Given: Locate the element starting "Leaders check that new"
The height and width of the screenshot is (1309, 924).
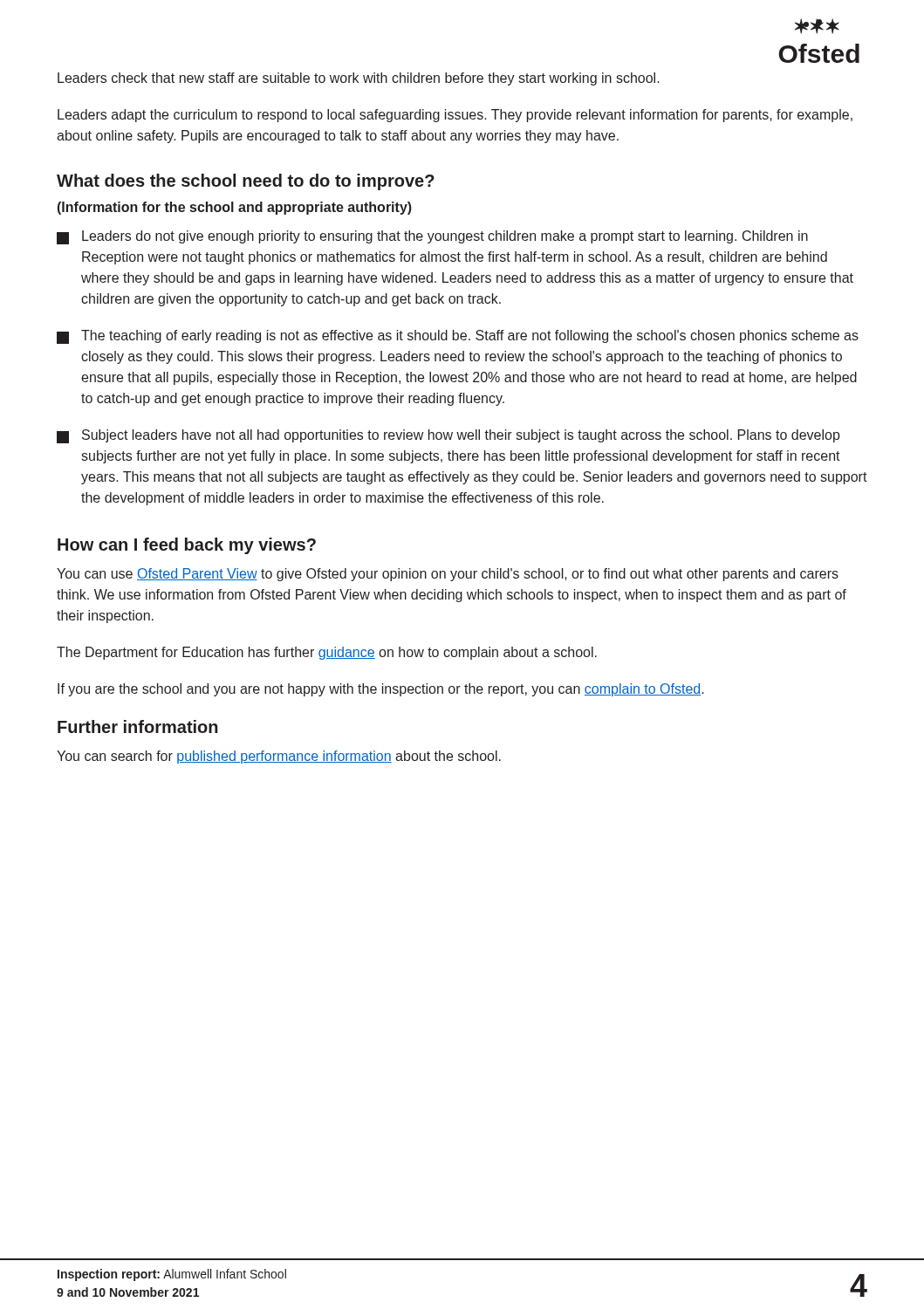Looking at the screenshot, I should (358, 78).
